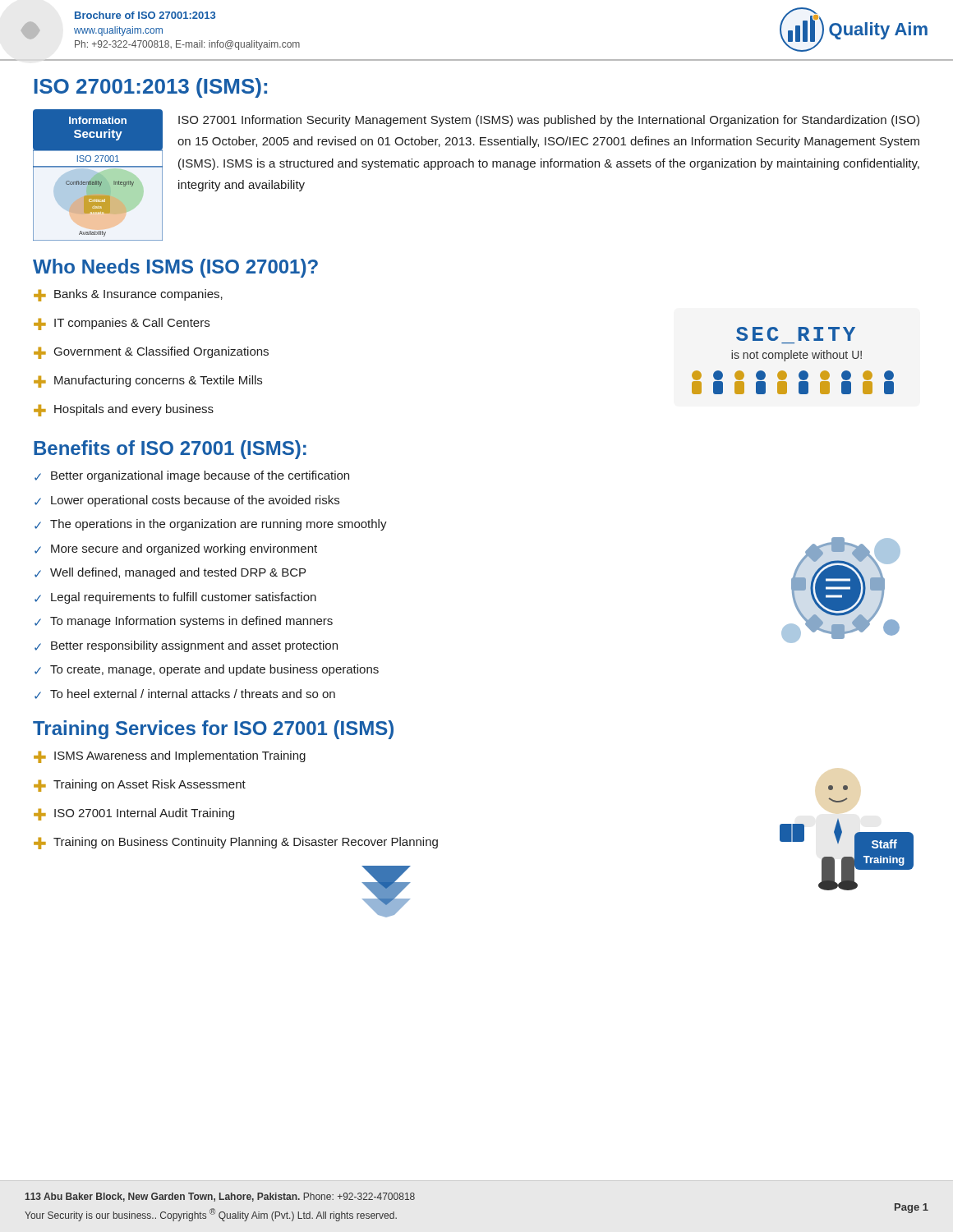Click on the list item containing "✚ Government &"

pyautogui.click(x=151, y=354)
